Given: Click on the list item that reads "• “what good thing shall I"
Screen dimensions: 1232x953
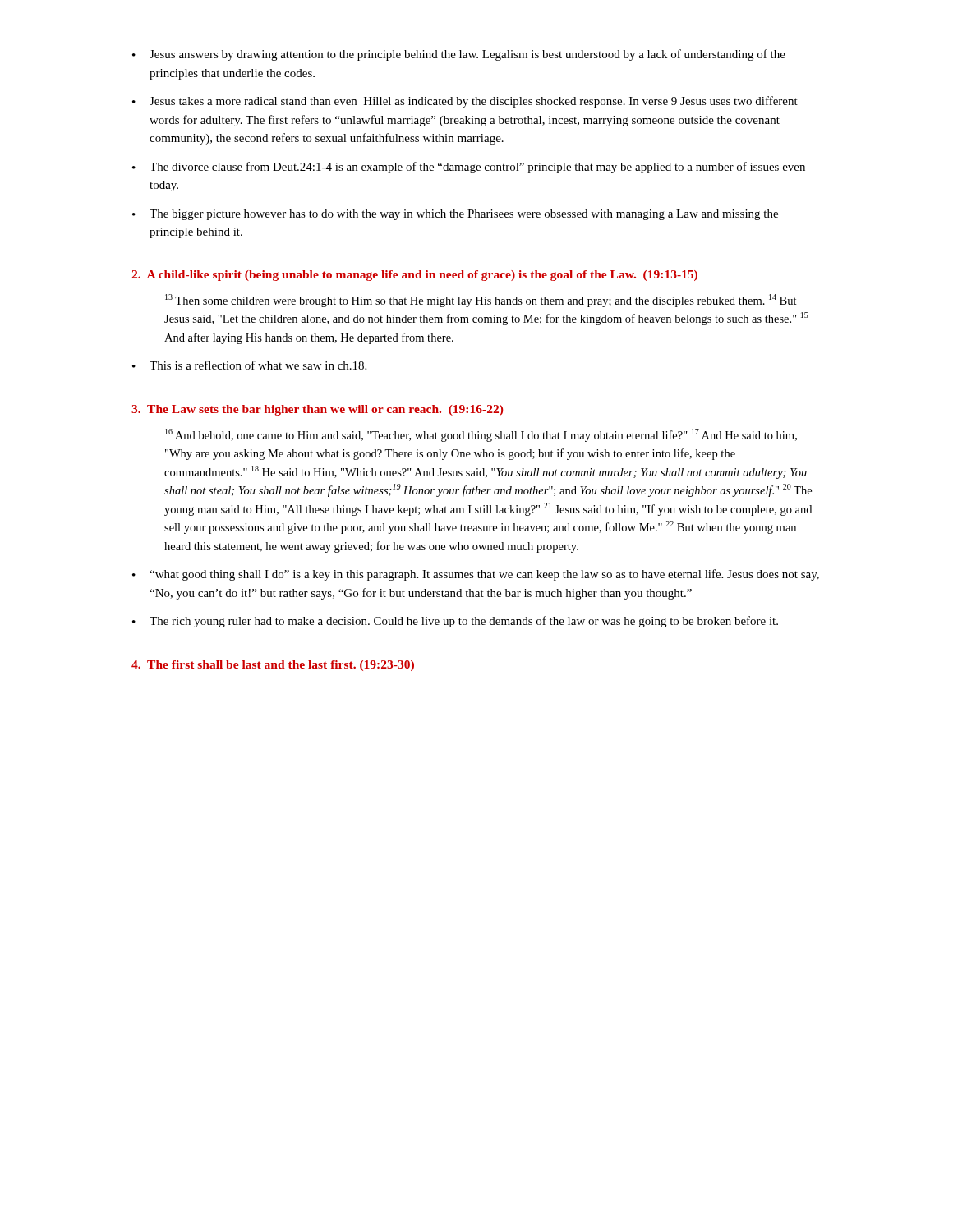Looking at the screenshot, I should (476, 584).
